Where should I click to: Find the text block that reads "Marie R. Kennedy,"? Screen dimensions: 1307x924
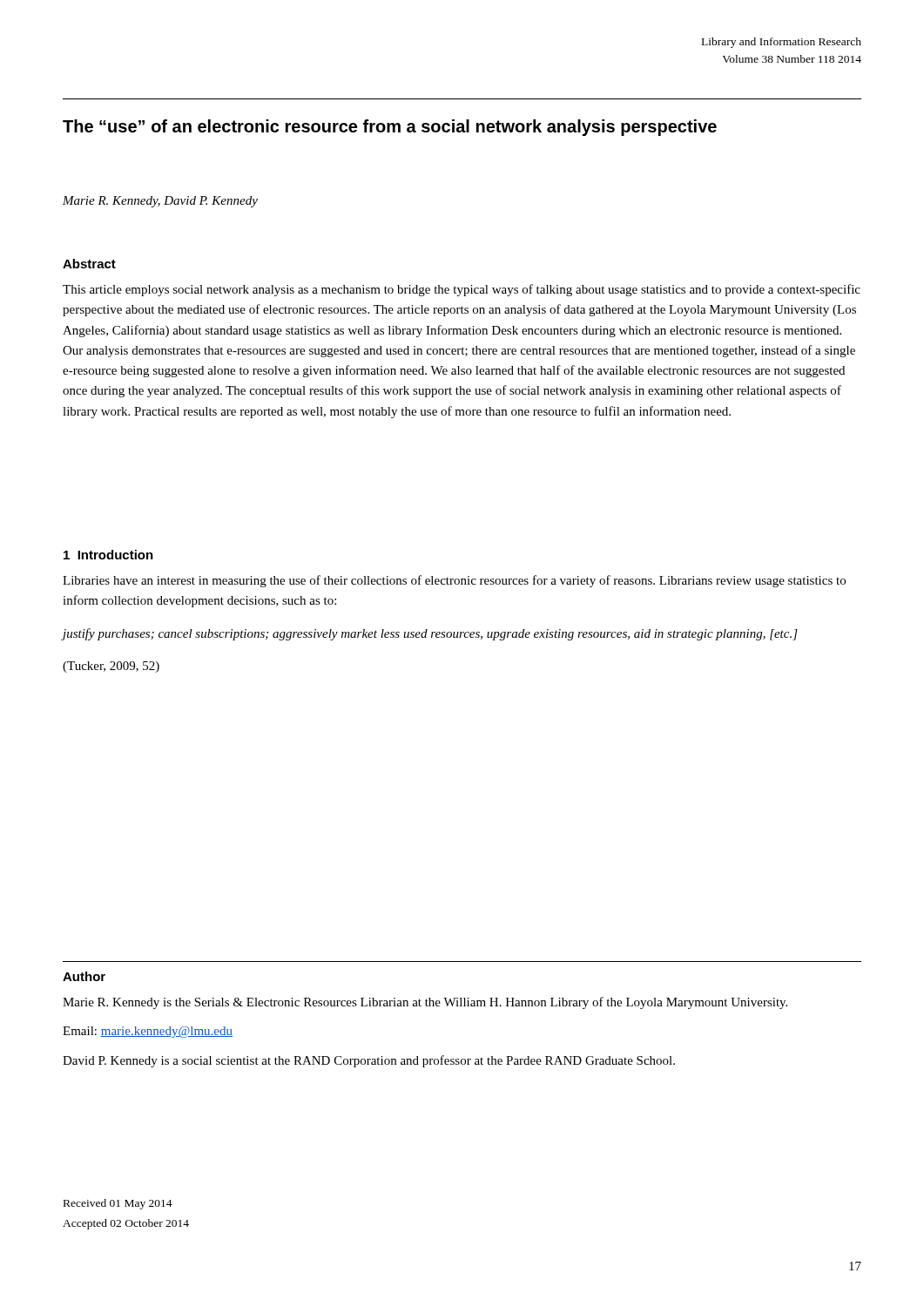pyautogui.click(x=160, y=200)
